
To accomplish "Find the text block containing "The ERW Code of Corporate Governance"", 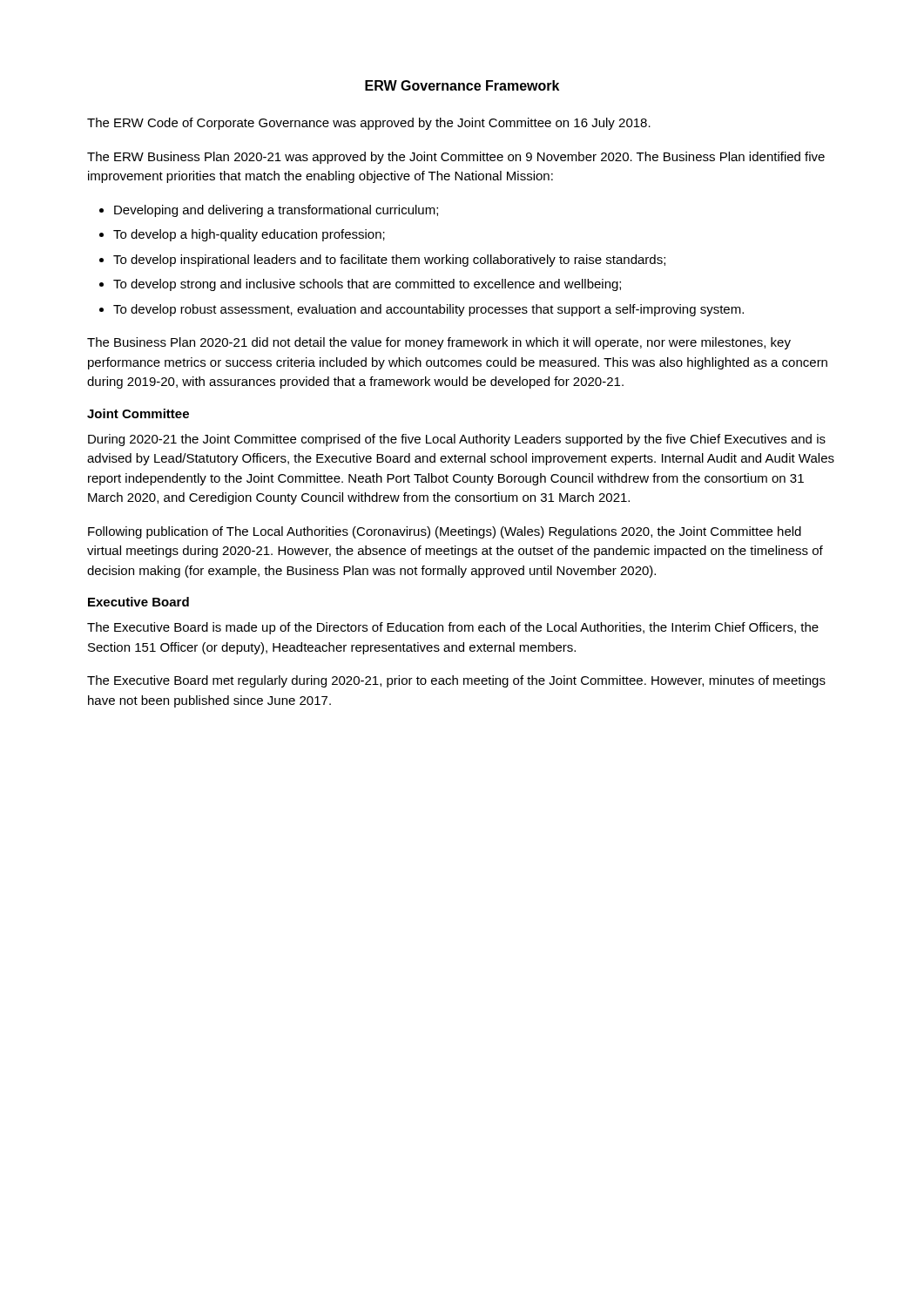I will click(369, 122).
